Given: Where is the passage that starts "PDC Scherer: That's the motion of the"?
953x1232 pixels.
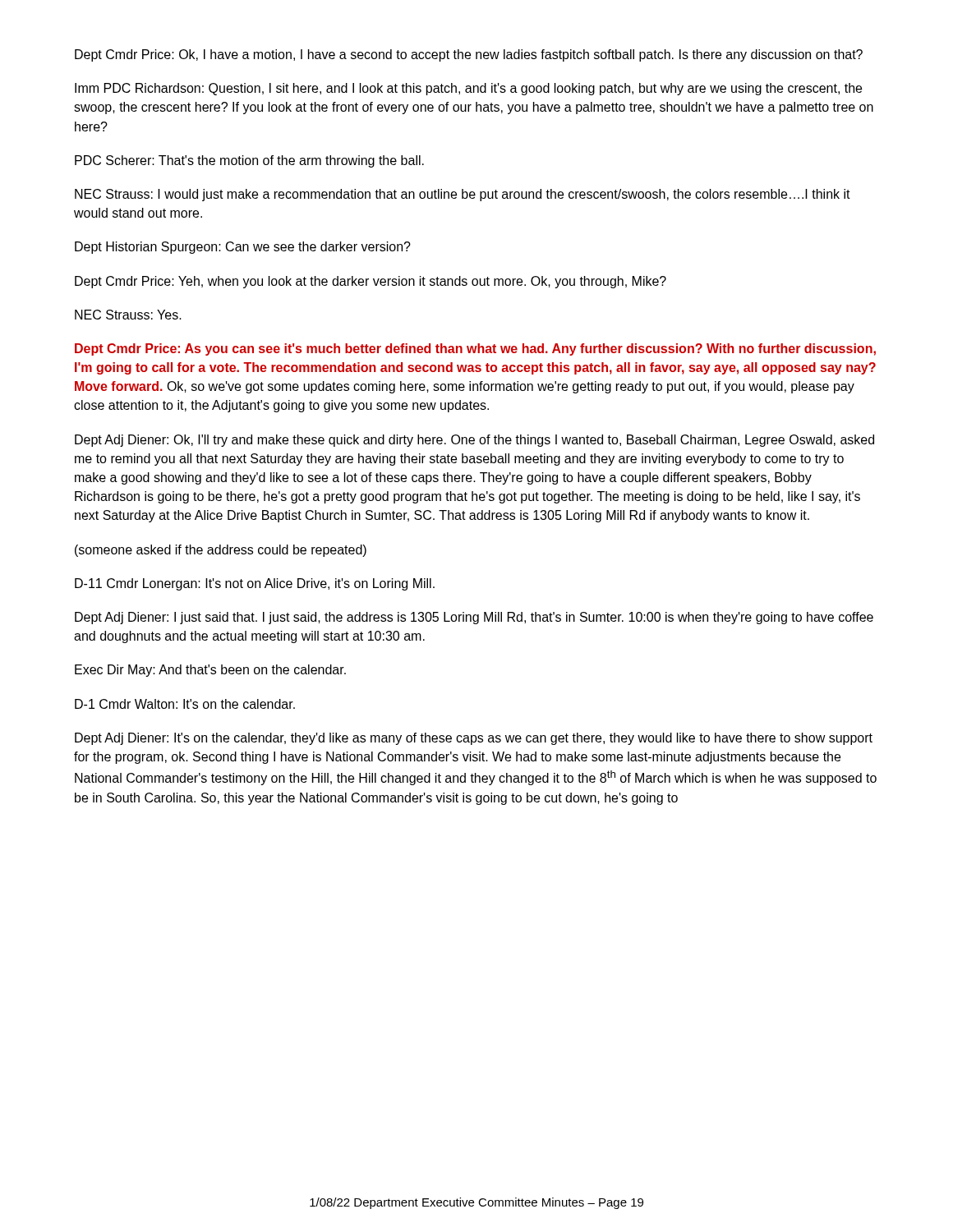Looking at the screenshot, I should click(x=249, y=160).
